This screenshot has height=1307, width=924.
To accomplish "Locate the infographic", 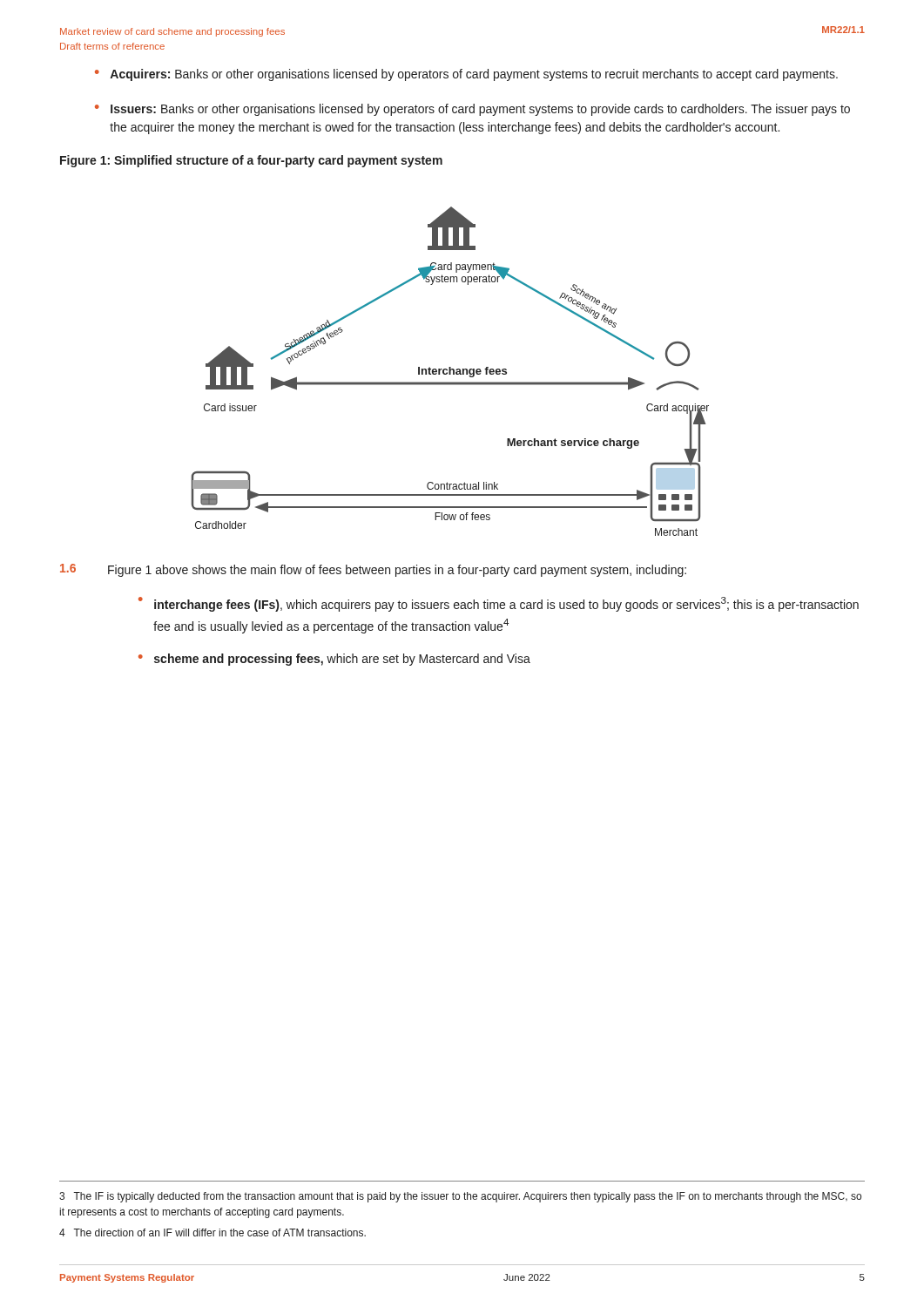I will tap(462, 363).
